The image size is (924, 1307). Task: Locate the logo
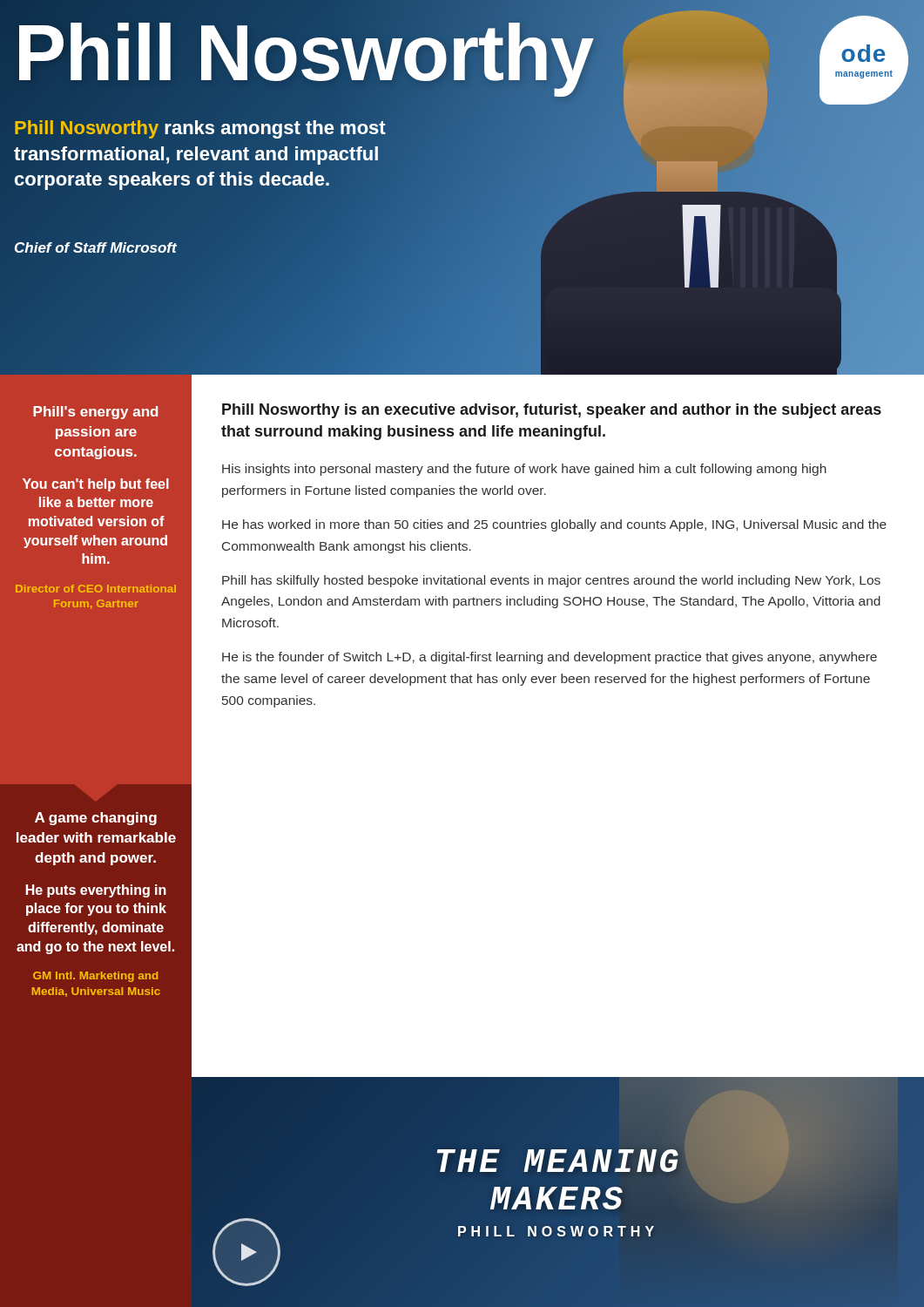[x=864, y=60]
